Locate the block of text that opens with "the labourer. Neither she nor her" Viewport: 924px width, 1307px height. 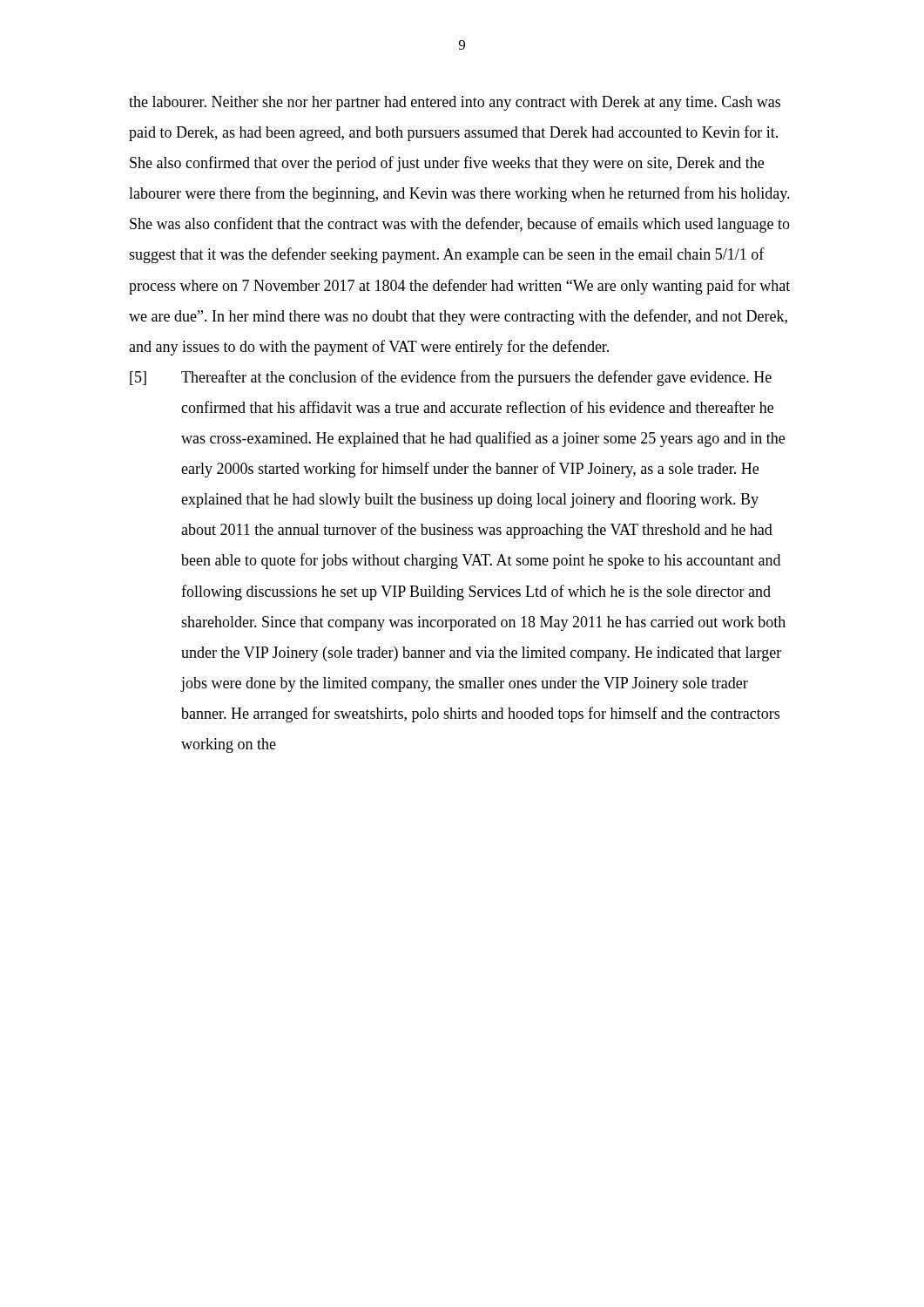(460, 224)
